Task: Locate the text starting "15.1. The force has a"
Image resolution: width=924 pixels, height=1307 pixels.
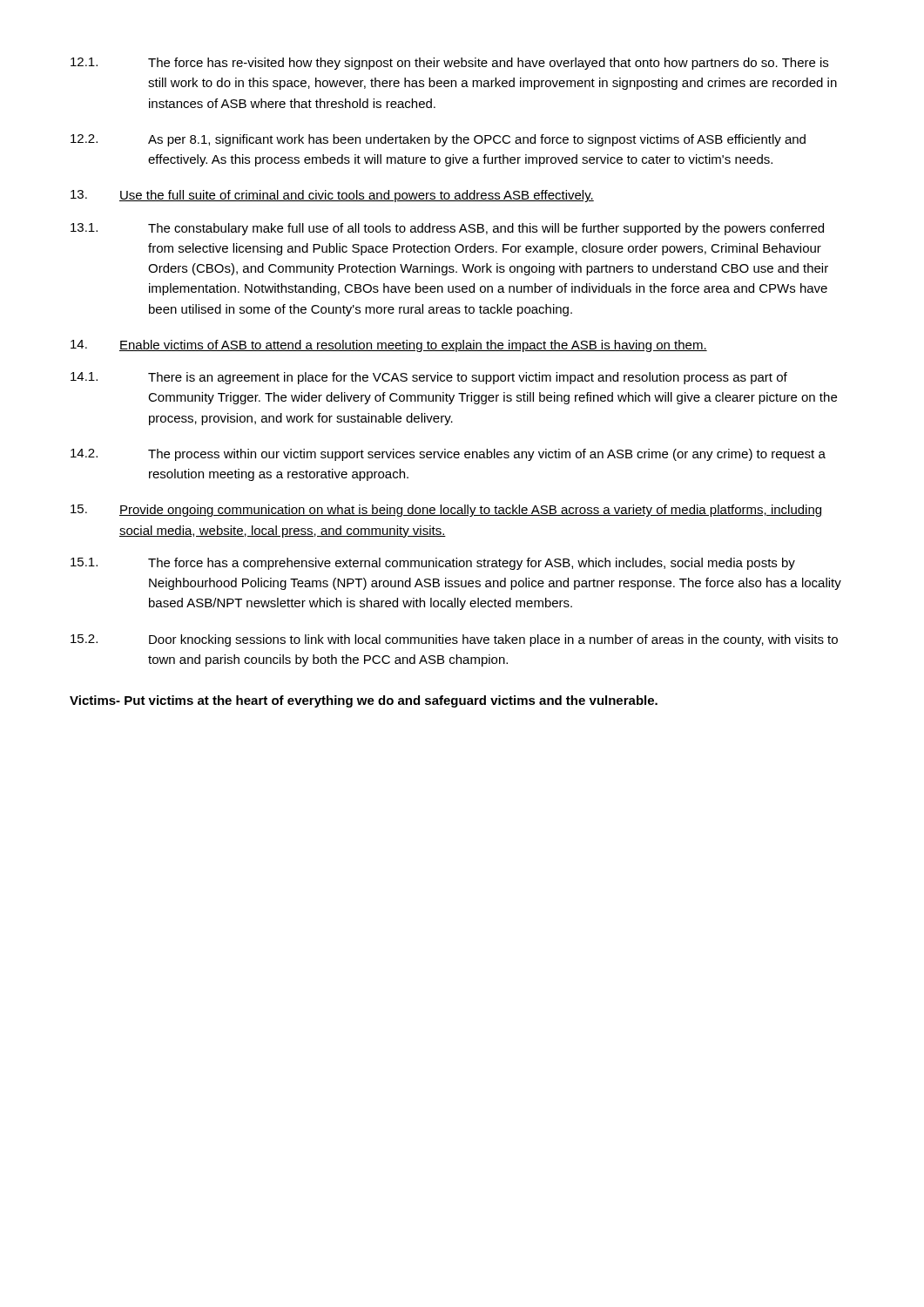Action: 458,583
